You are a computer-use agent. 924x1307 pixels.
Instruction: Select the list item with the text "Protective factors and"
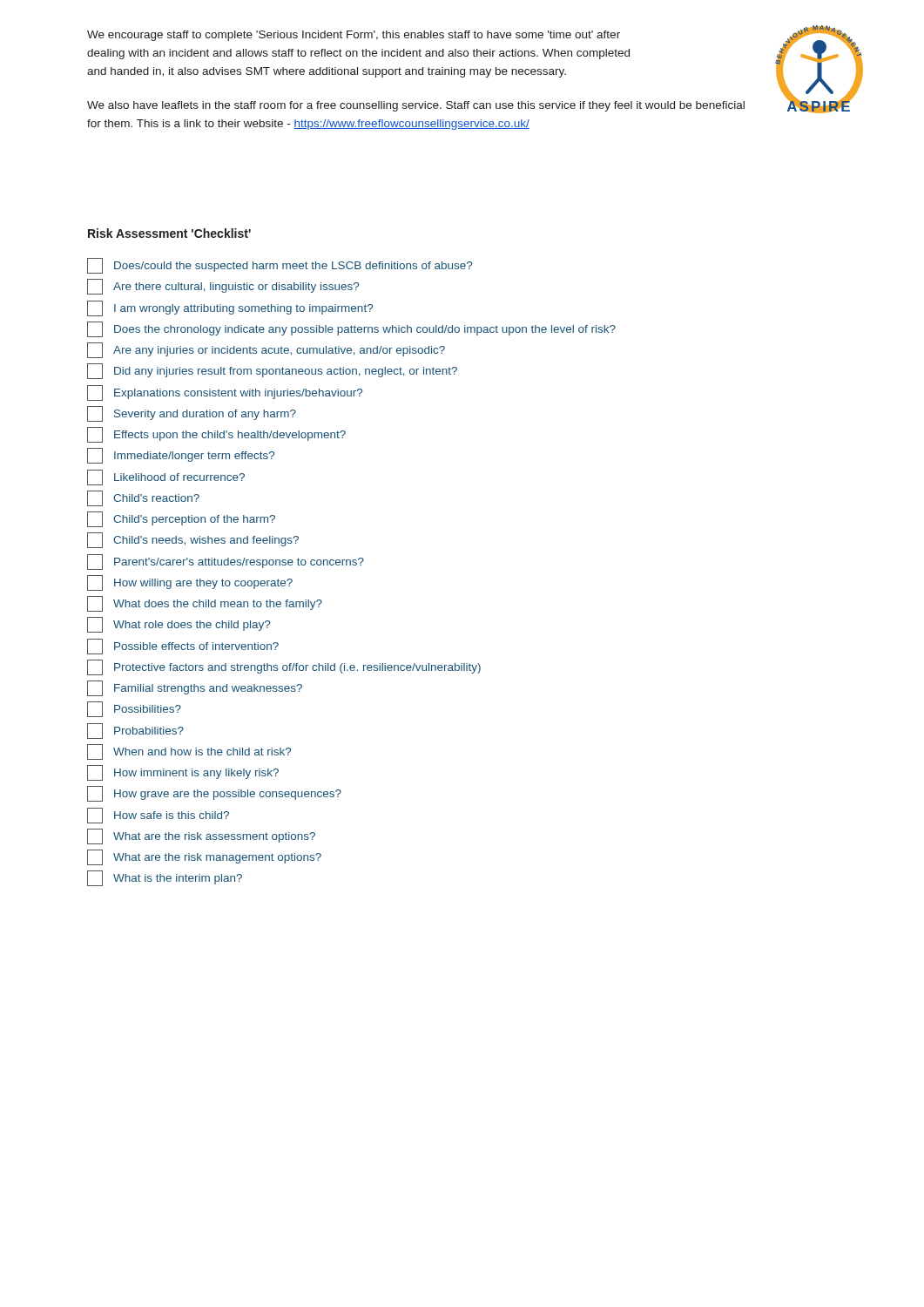pyautogui.click(x=284, y=667)
